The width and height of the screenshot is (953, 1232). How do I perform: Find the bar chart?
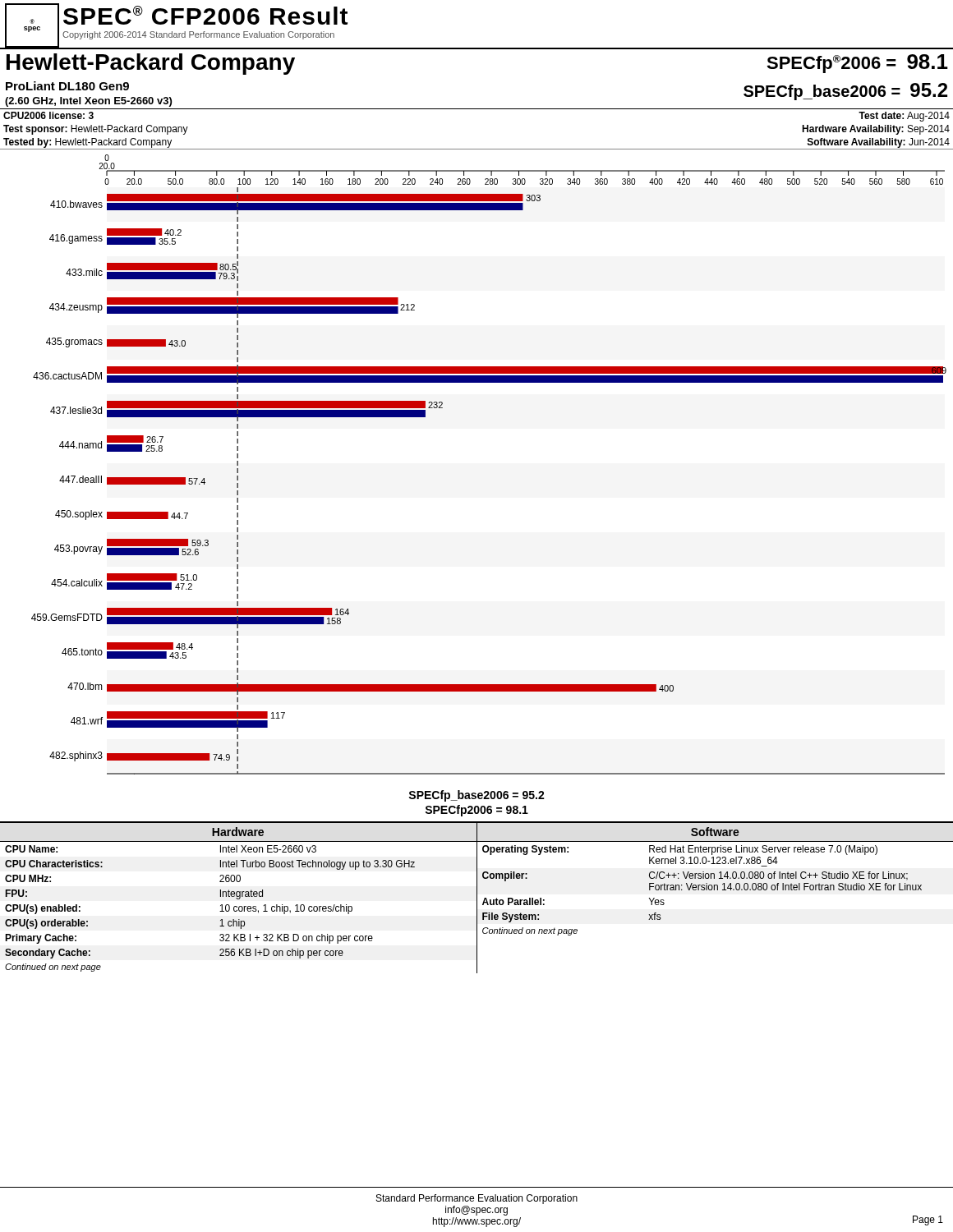(x=476, y=462)
